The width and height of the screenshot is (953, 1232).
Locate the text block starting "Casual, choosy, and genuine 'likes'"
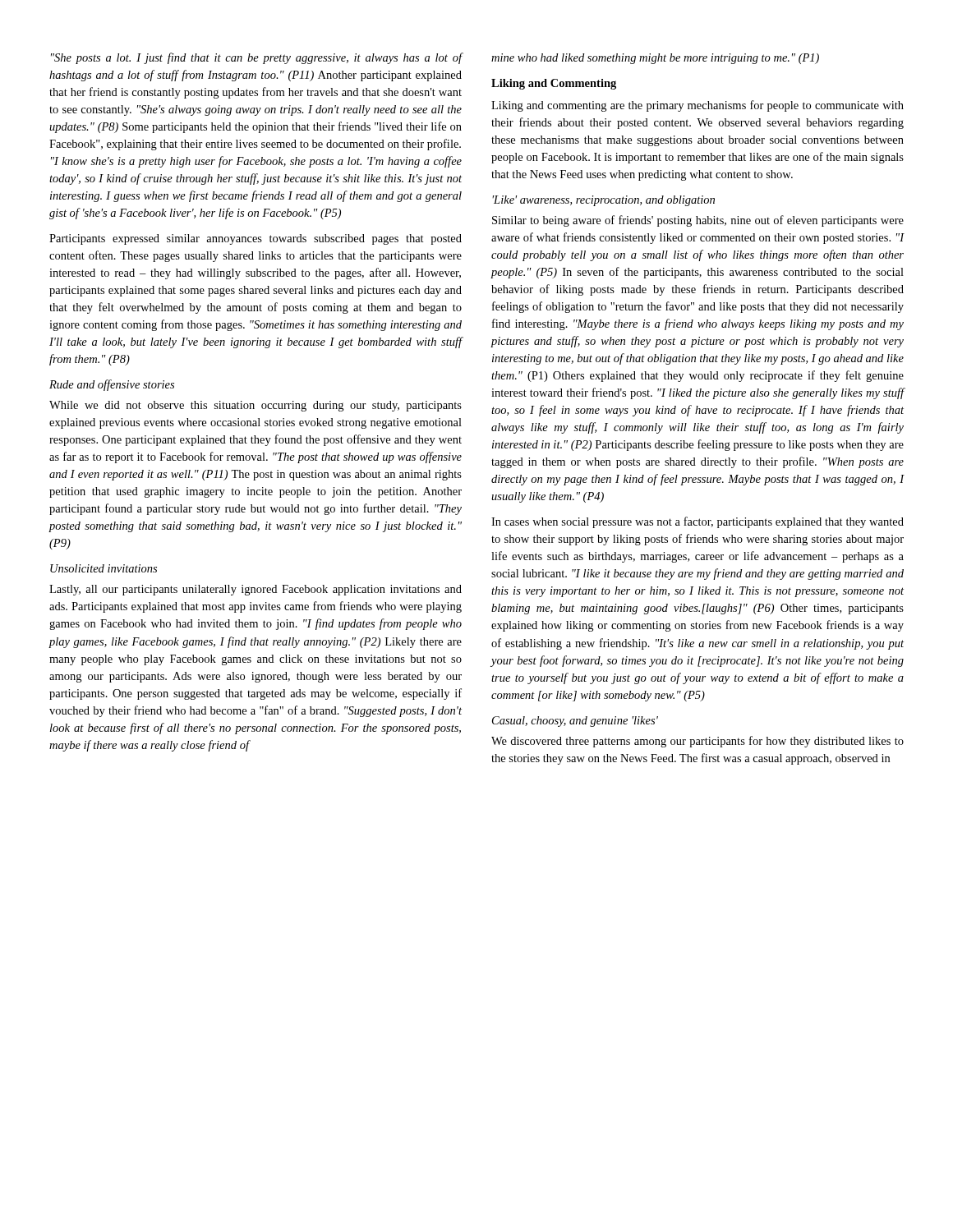(575, 722)
